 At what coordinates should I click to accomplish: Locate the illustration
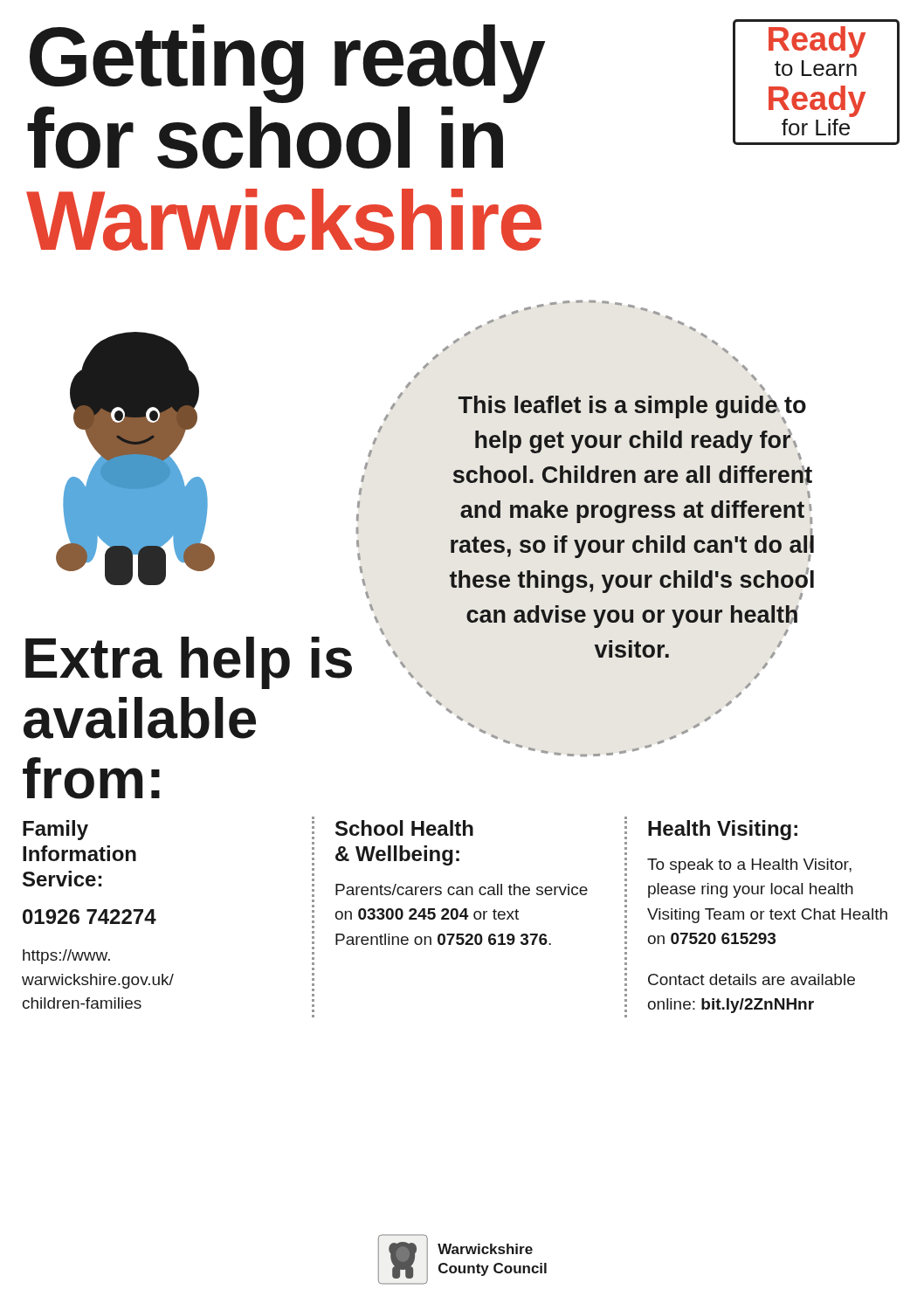tap(135, 437)
